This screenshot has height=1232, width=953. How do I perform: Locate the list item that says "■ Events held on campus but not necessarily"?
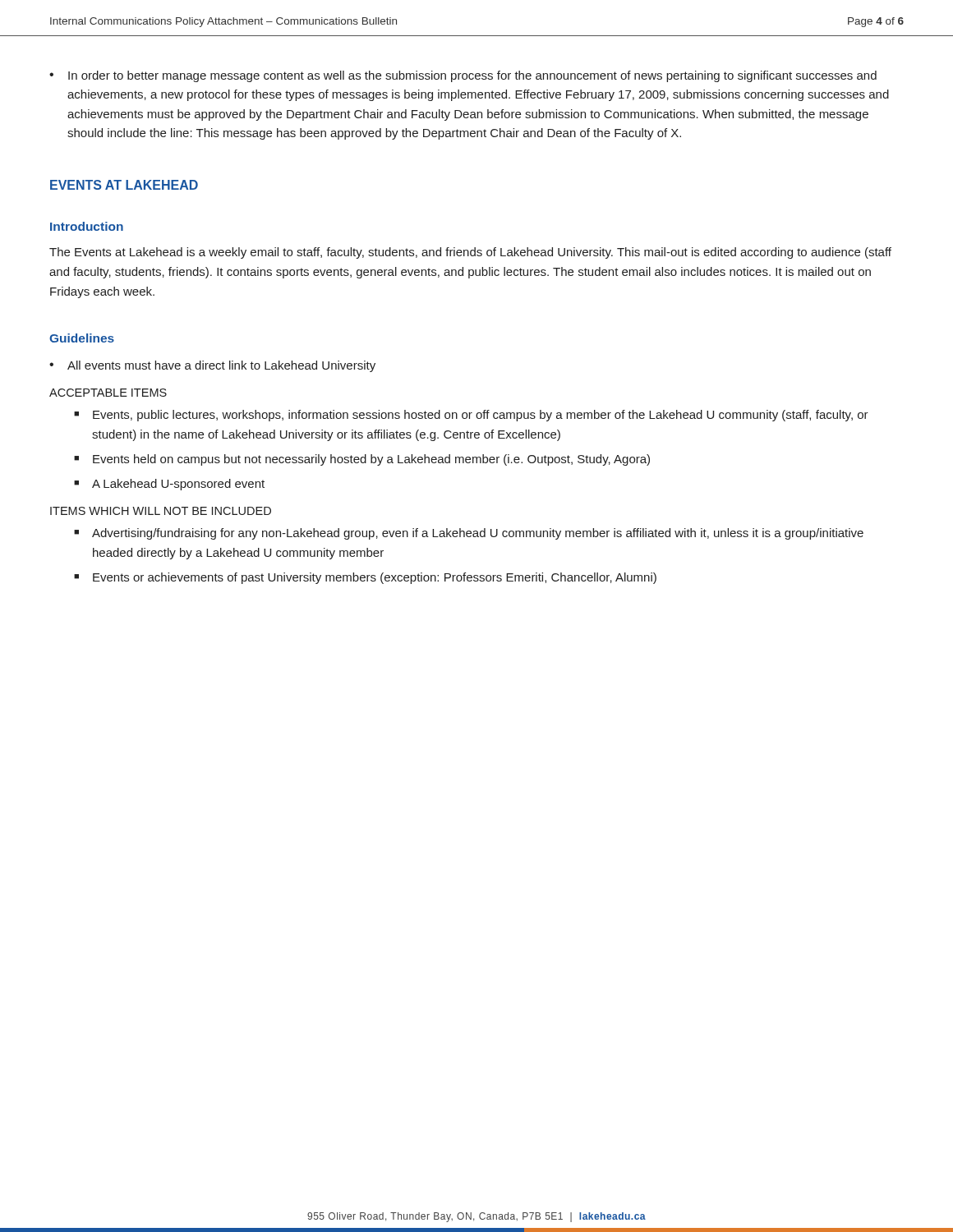(489, 459)
